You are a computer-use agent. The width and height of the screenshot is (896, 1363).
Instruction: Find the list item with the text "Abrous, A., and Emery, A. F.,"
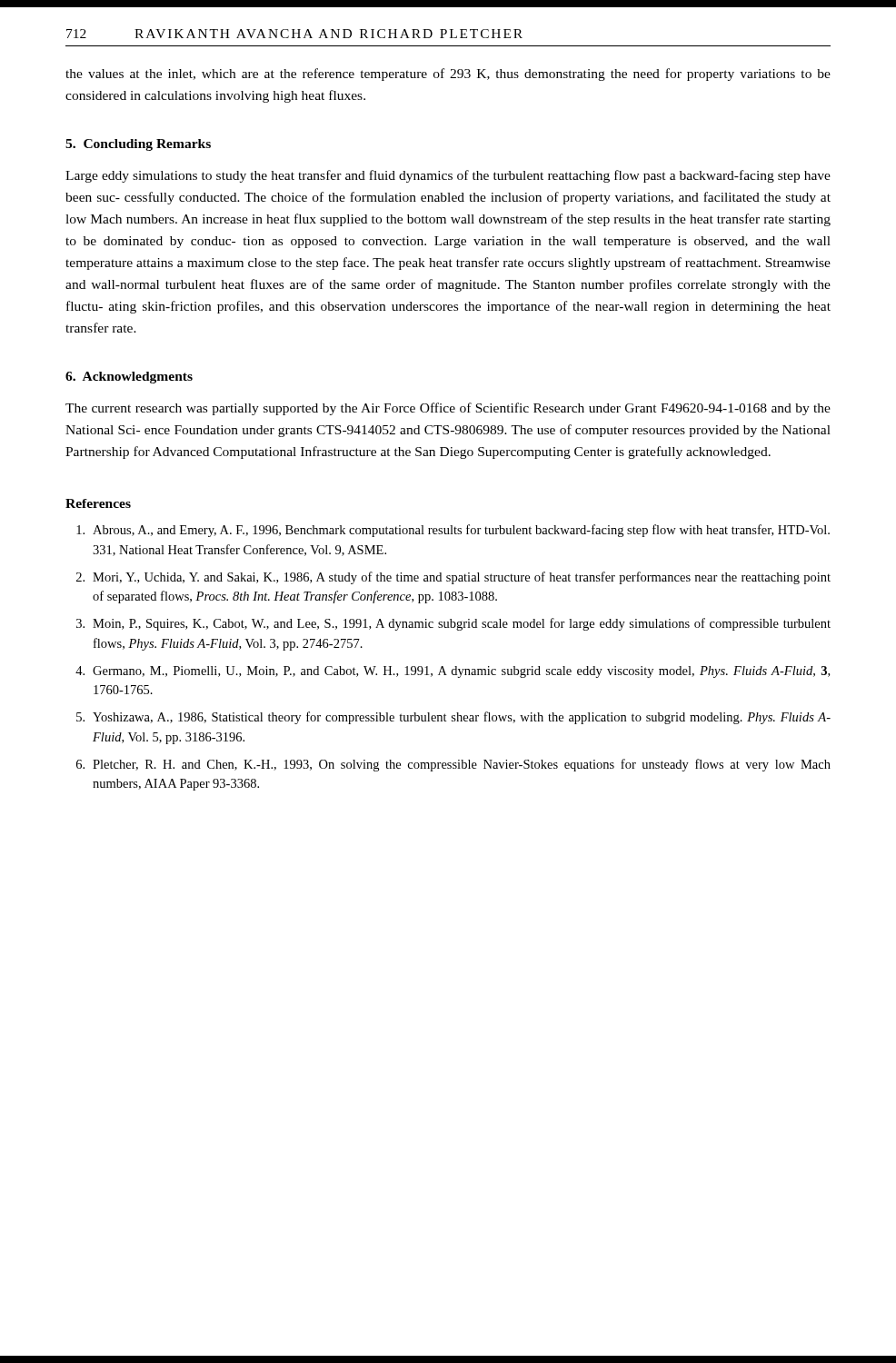coord(448,541)
